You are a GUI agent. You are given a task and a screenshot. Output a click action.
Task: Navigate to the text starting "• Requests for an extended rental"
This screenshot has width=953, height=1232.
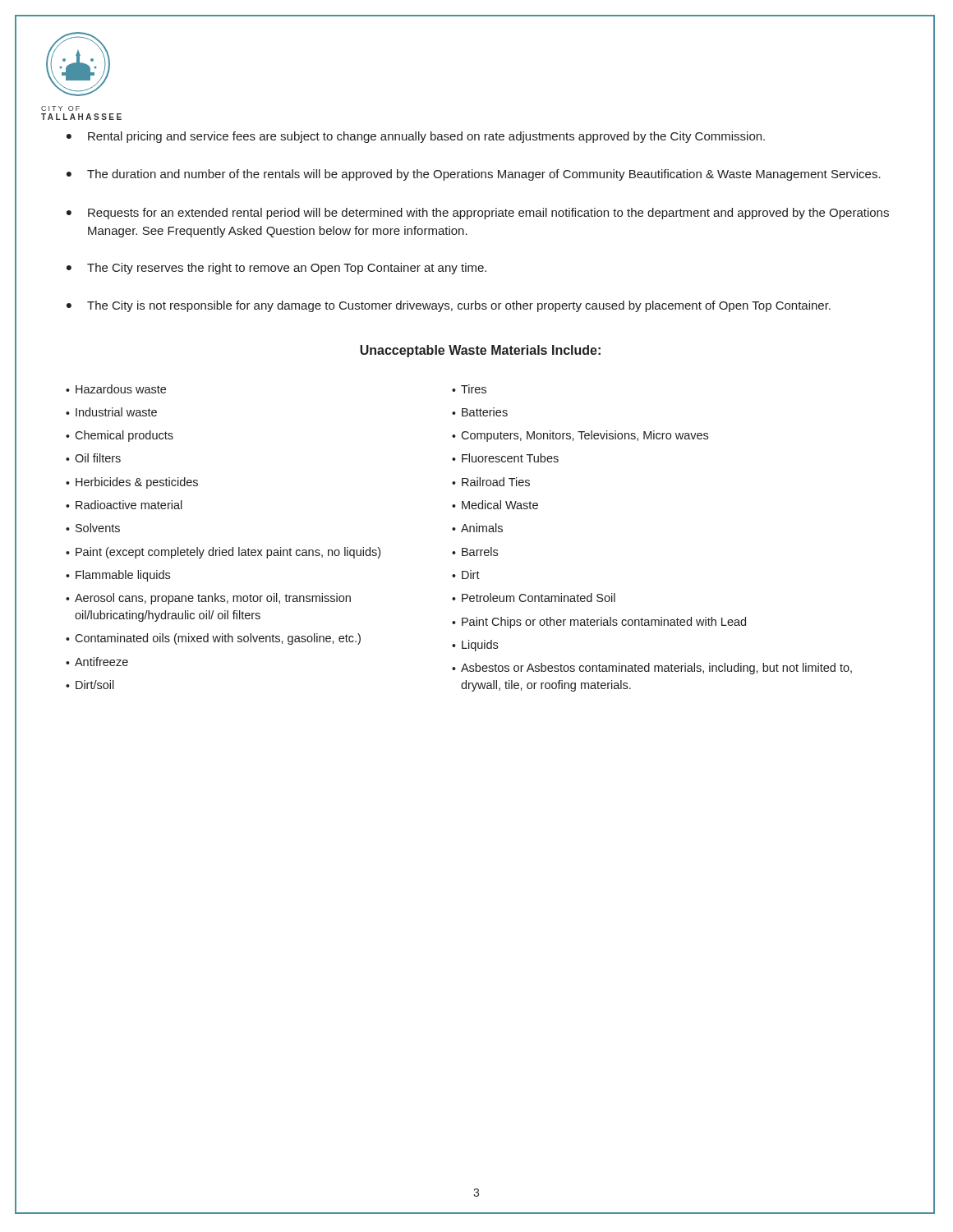pyautogui.click(x=481, y=222)
